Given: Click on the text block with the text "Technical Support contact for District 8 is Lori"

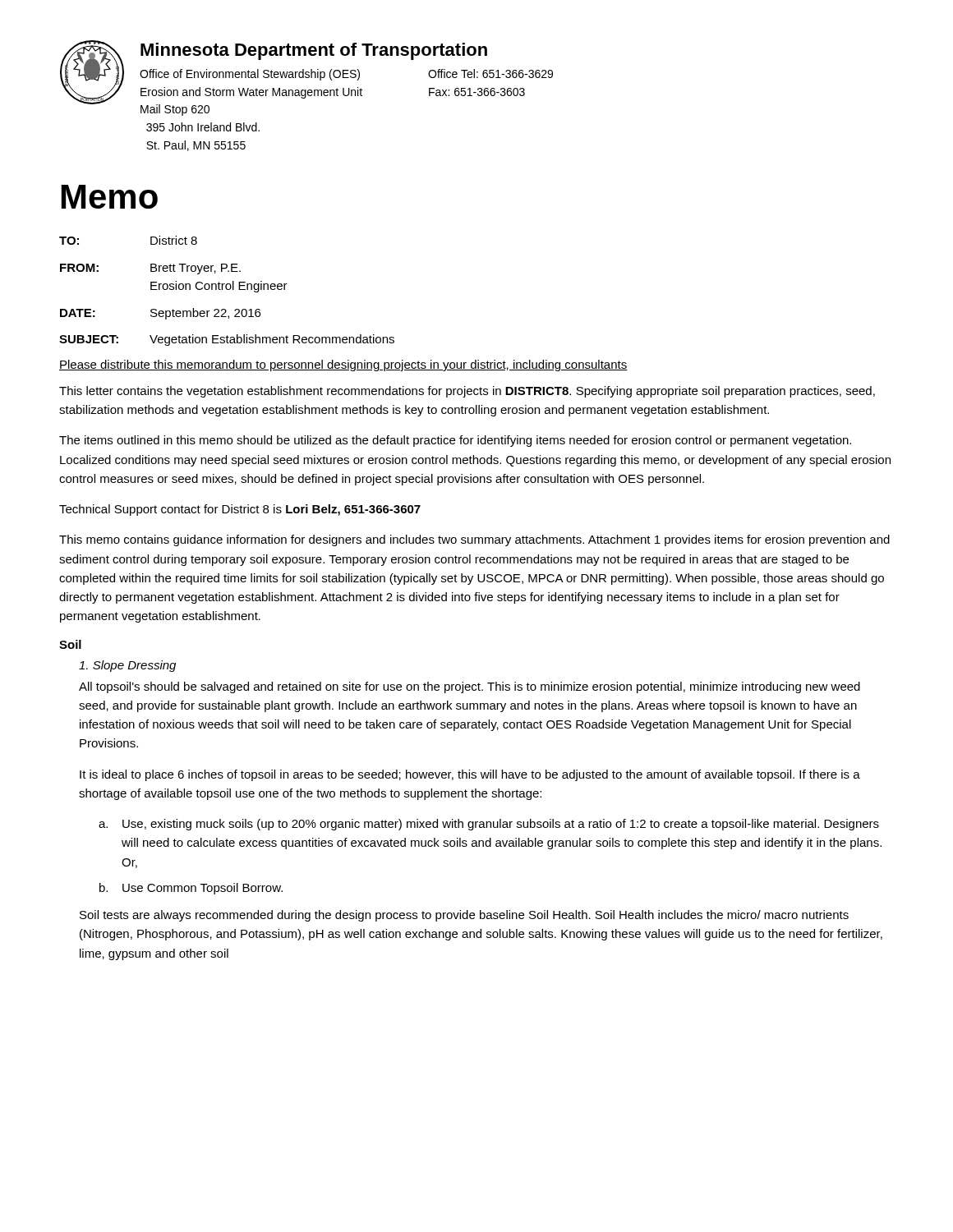Looking at the screenshot, I should pyautogui.click(x=240, y=509).
